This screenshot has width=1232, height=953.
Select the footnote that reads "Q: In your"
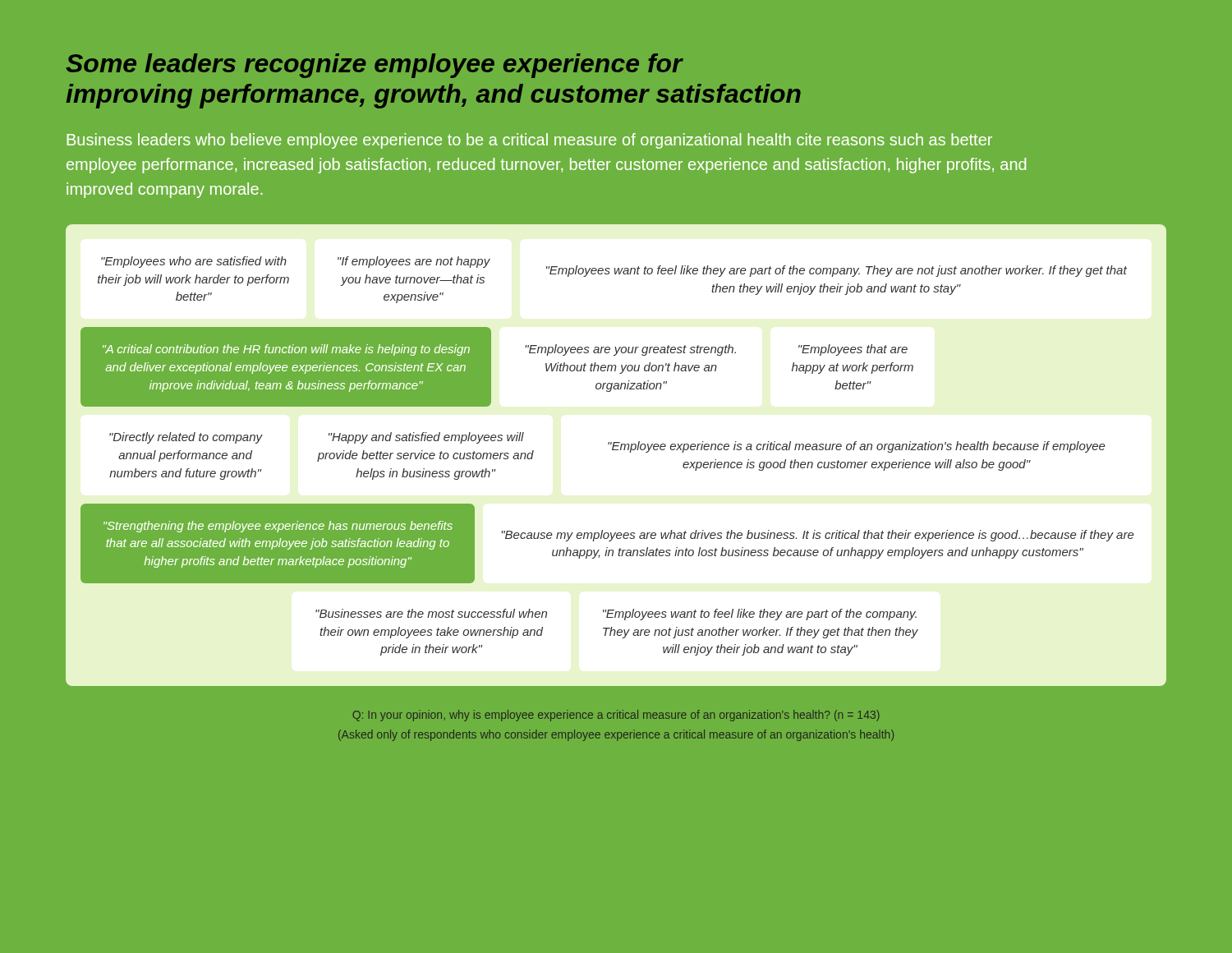pos(616,716)
